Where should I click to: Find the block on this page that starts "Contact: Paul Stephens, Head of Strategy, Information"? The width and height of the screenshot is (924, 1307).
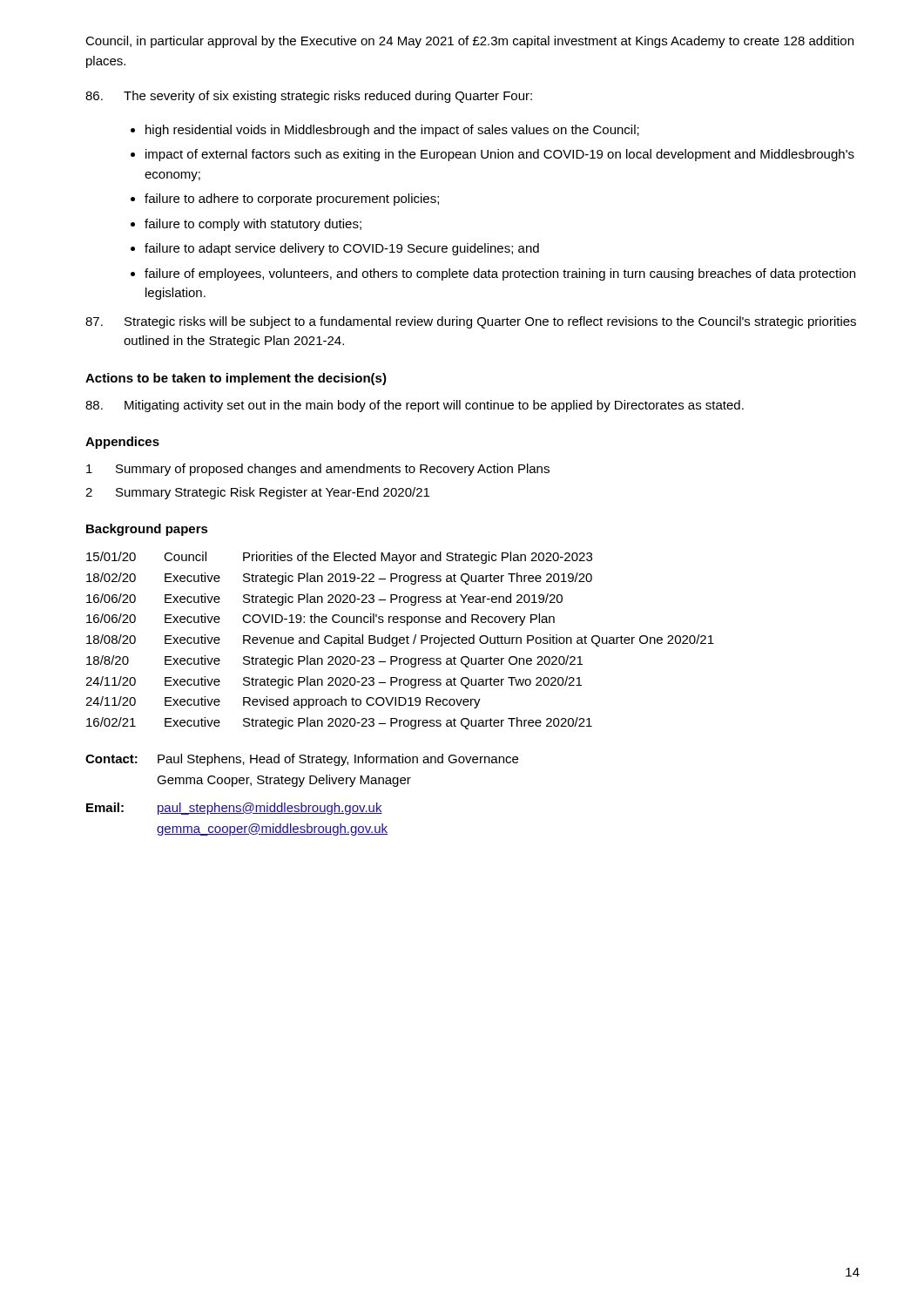coord(472,769)
